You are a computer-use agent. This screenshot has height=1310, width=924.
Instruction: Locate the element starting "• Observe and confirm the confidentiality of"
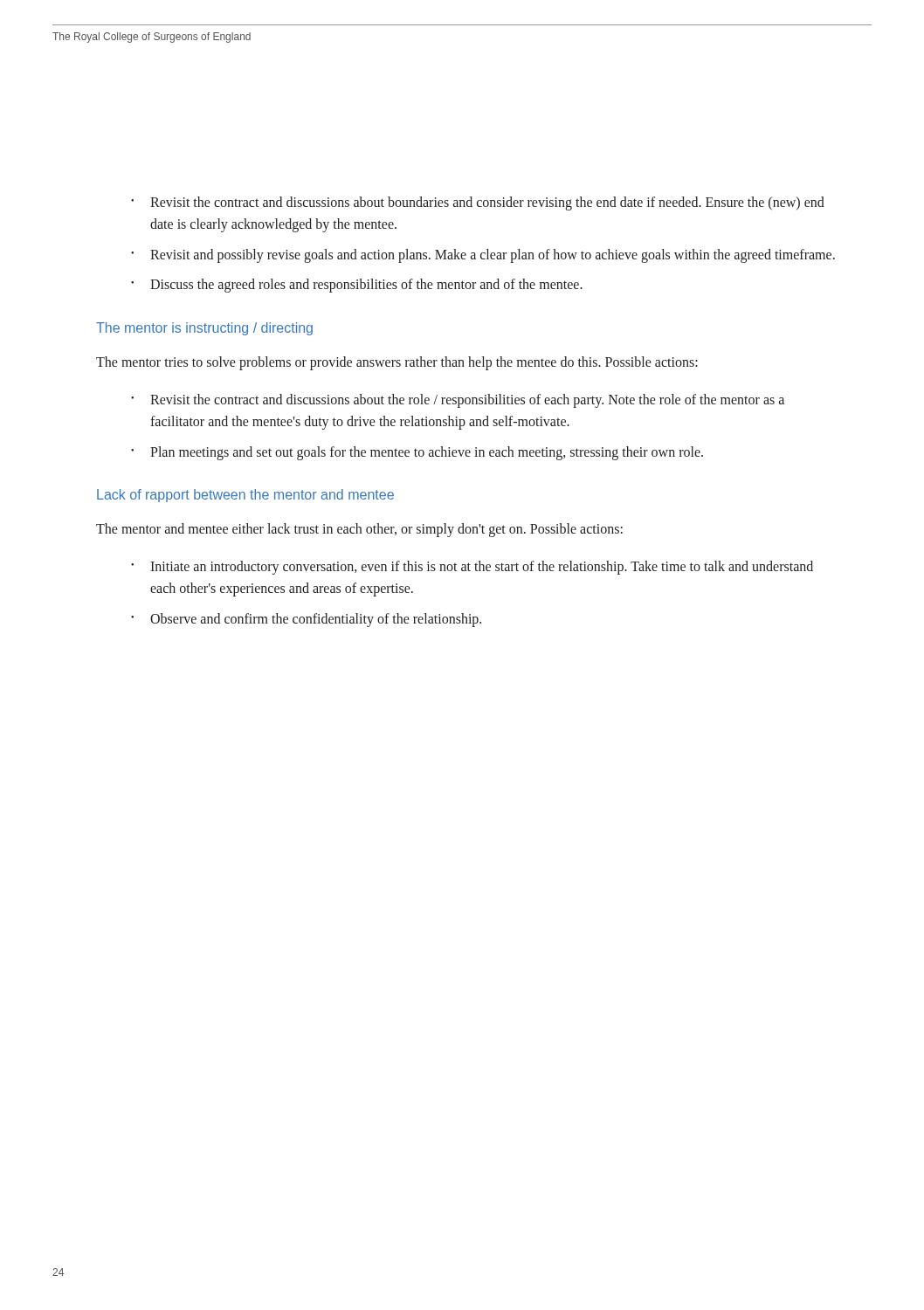[484, 619]
